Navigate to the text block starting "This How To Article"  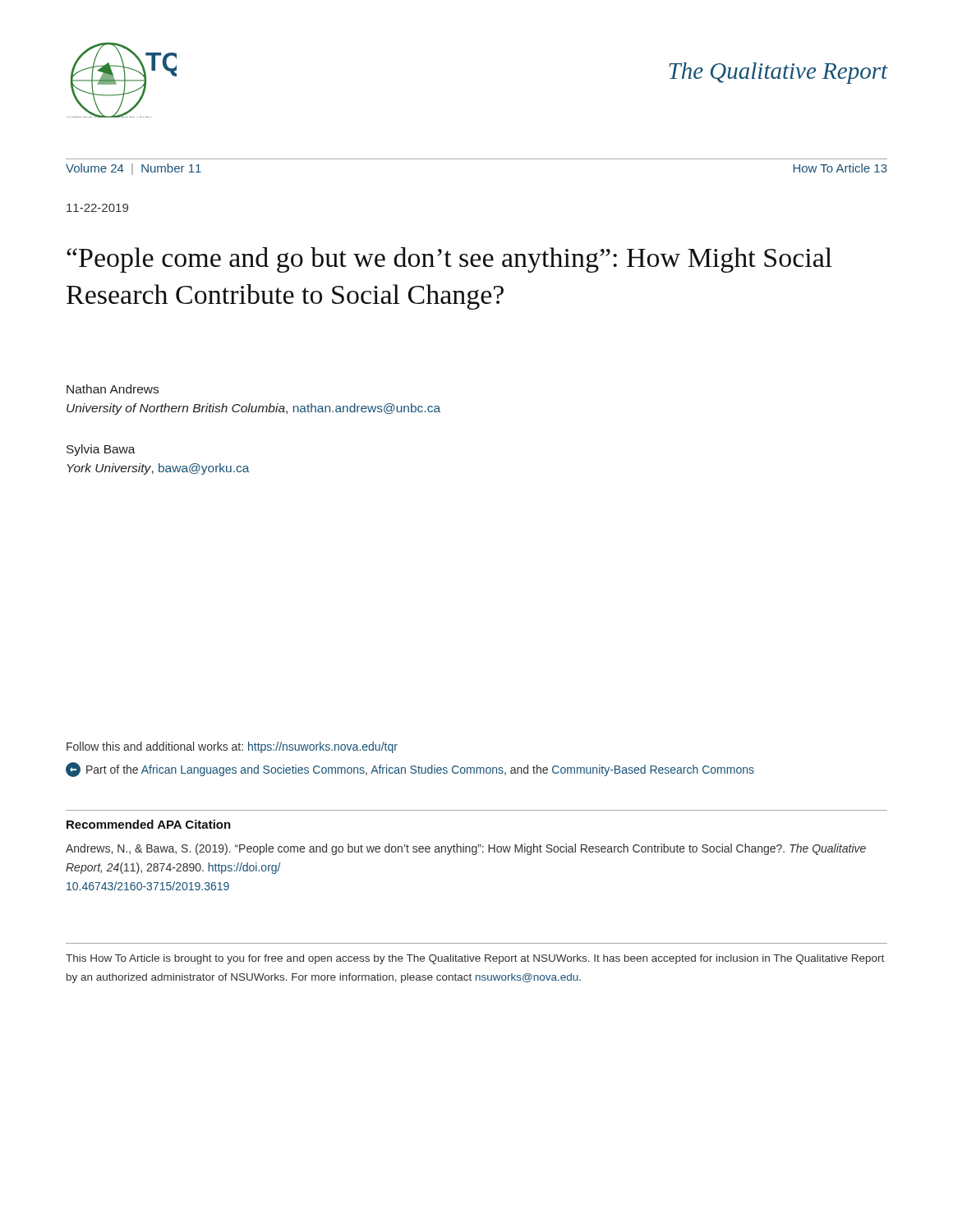[475, 968]
